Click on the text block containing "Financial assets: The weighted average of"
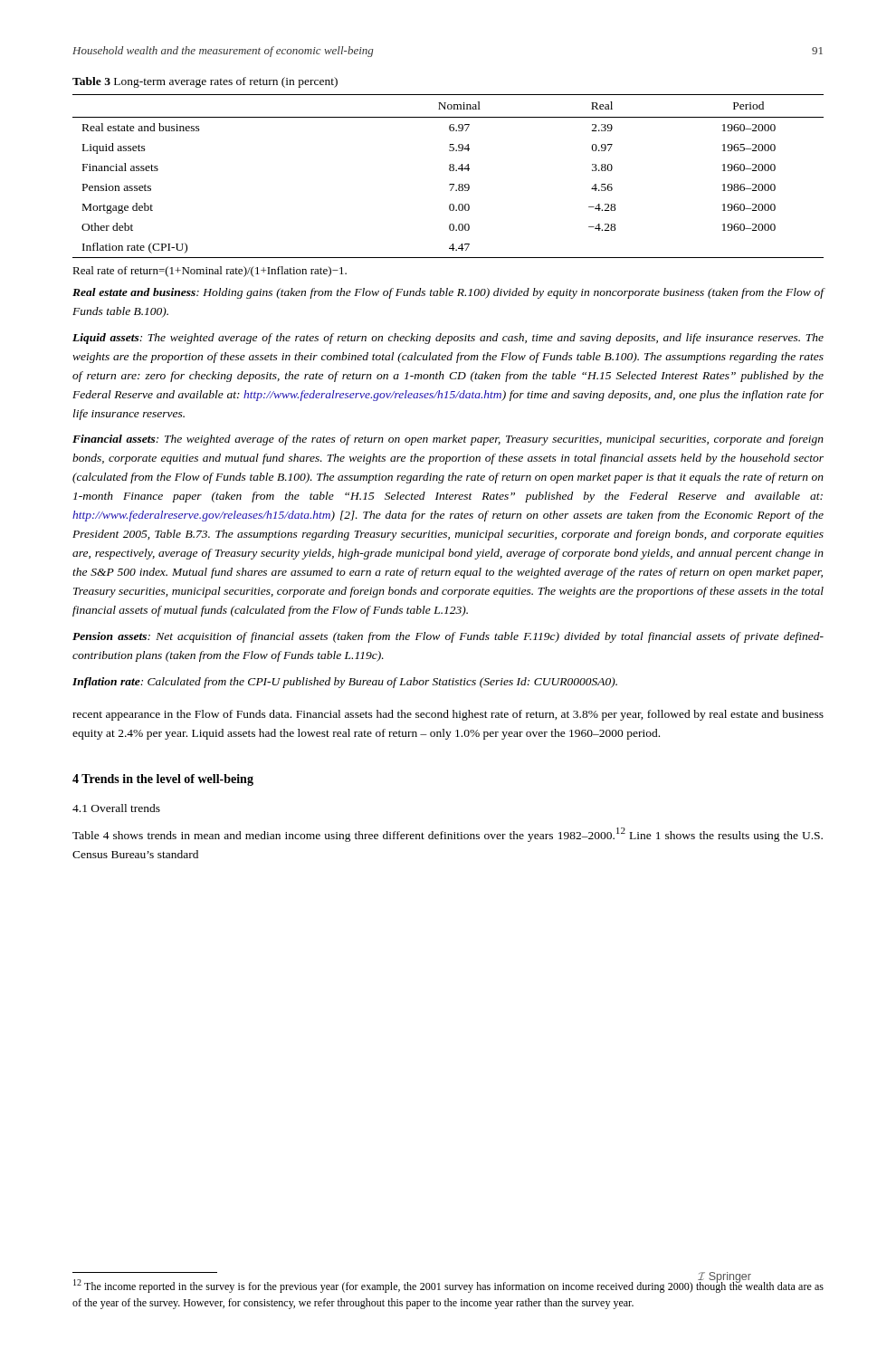Screen dimensions: 1358x896 tap(448, 524)
